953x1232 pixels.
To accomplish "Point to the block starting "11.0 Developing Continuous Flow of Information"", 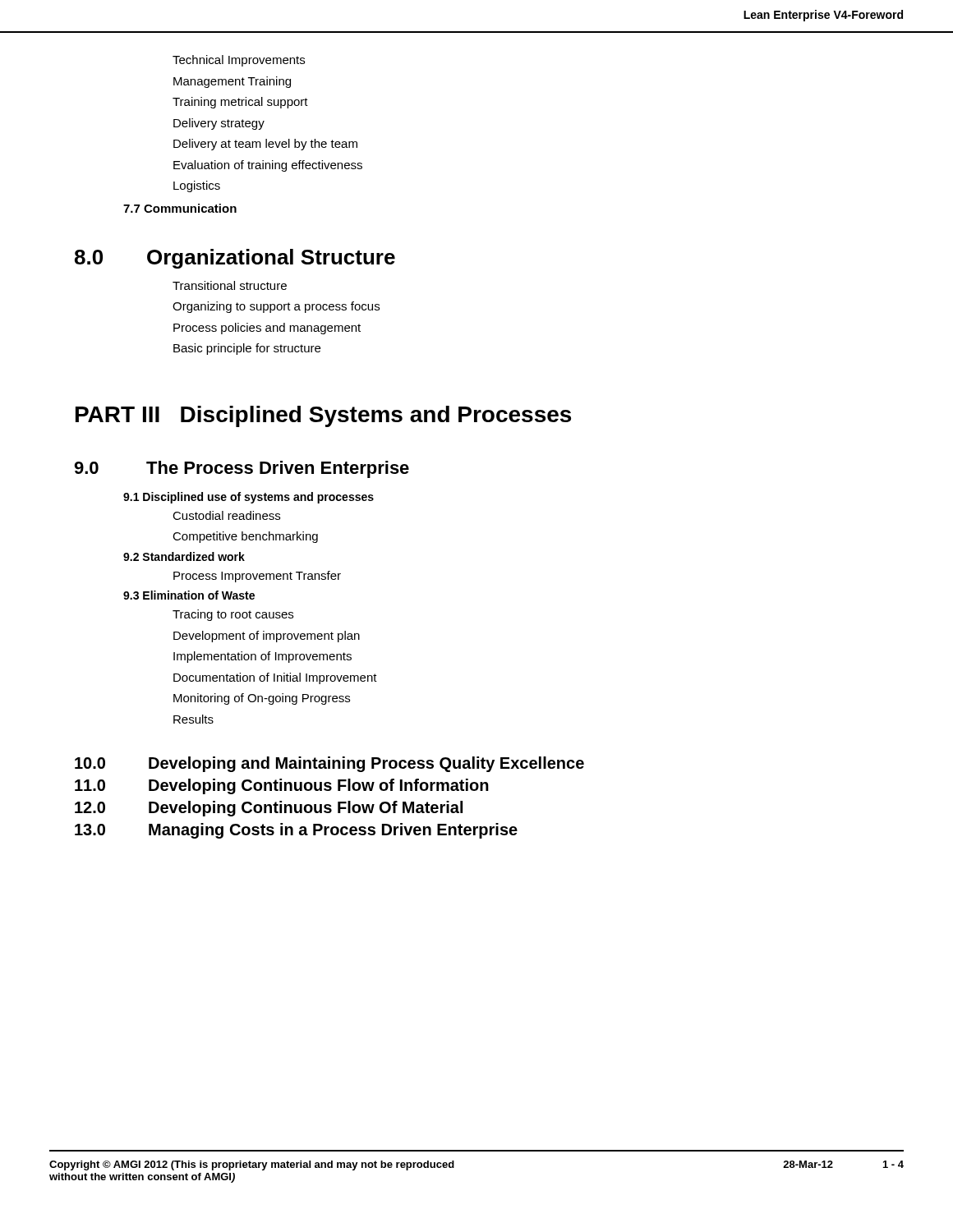I will click(282, 786).
